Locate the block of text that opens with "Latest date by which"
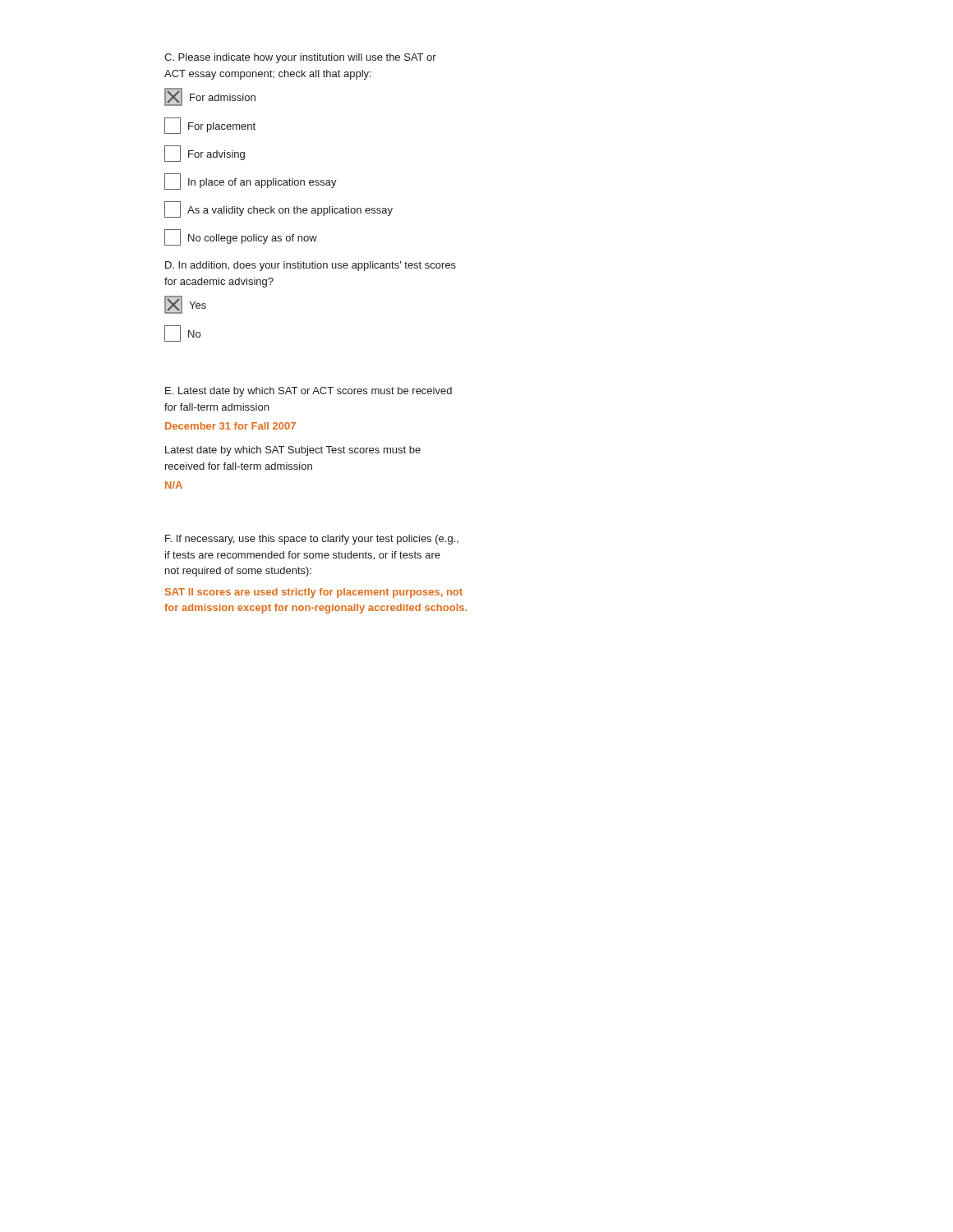This screenshot has width=953, height=1232. click(x=293, y=458)
